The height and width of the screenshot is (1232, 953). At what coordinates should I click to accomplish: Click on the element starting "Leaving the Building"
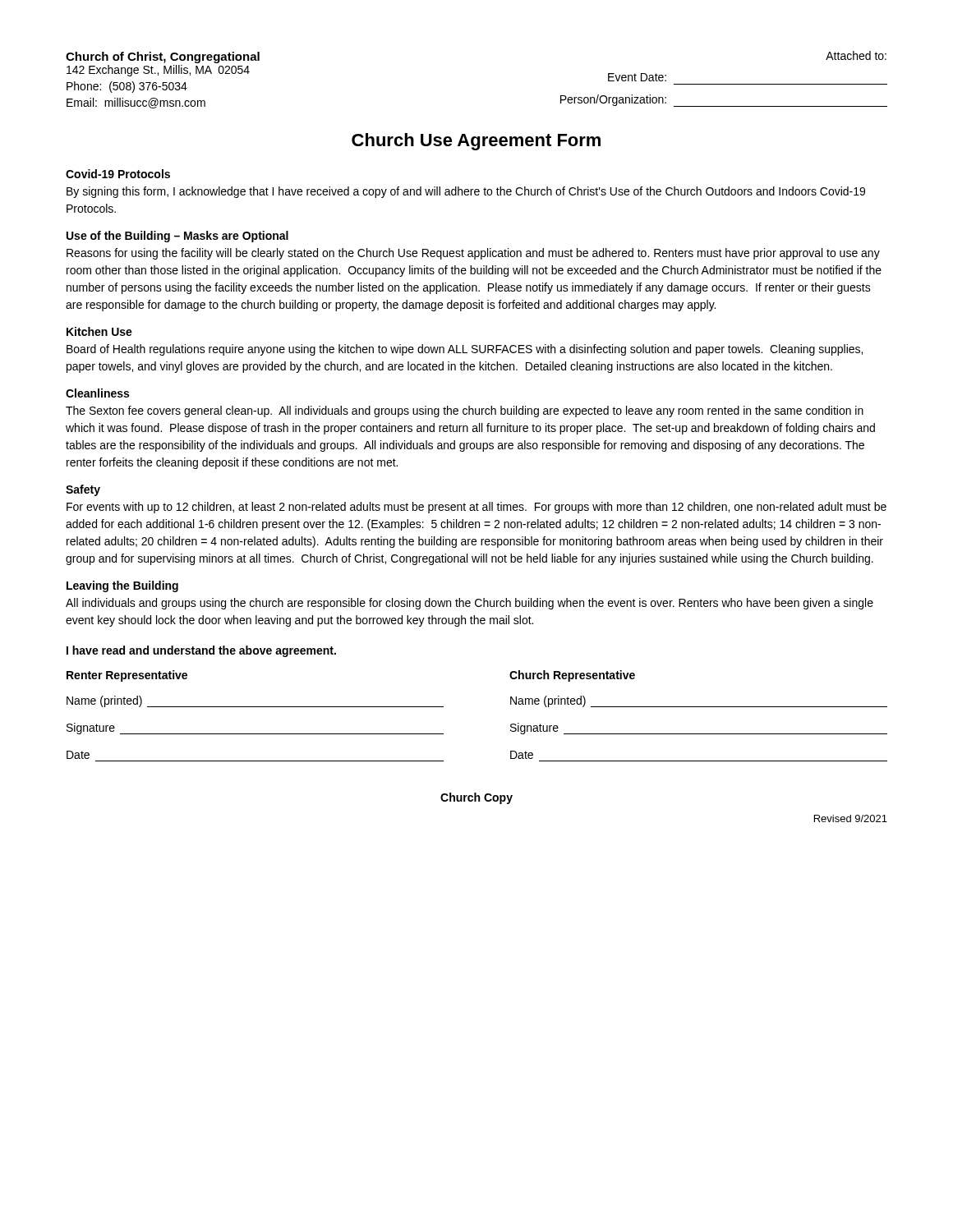click(x=122, y=586)
